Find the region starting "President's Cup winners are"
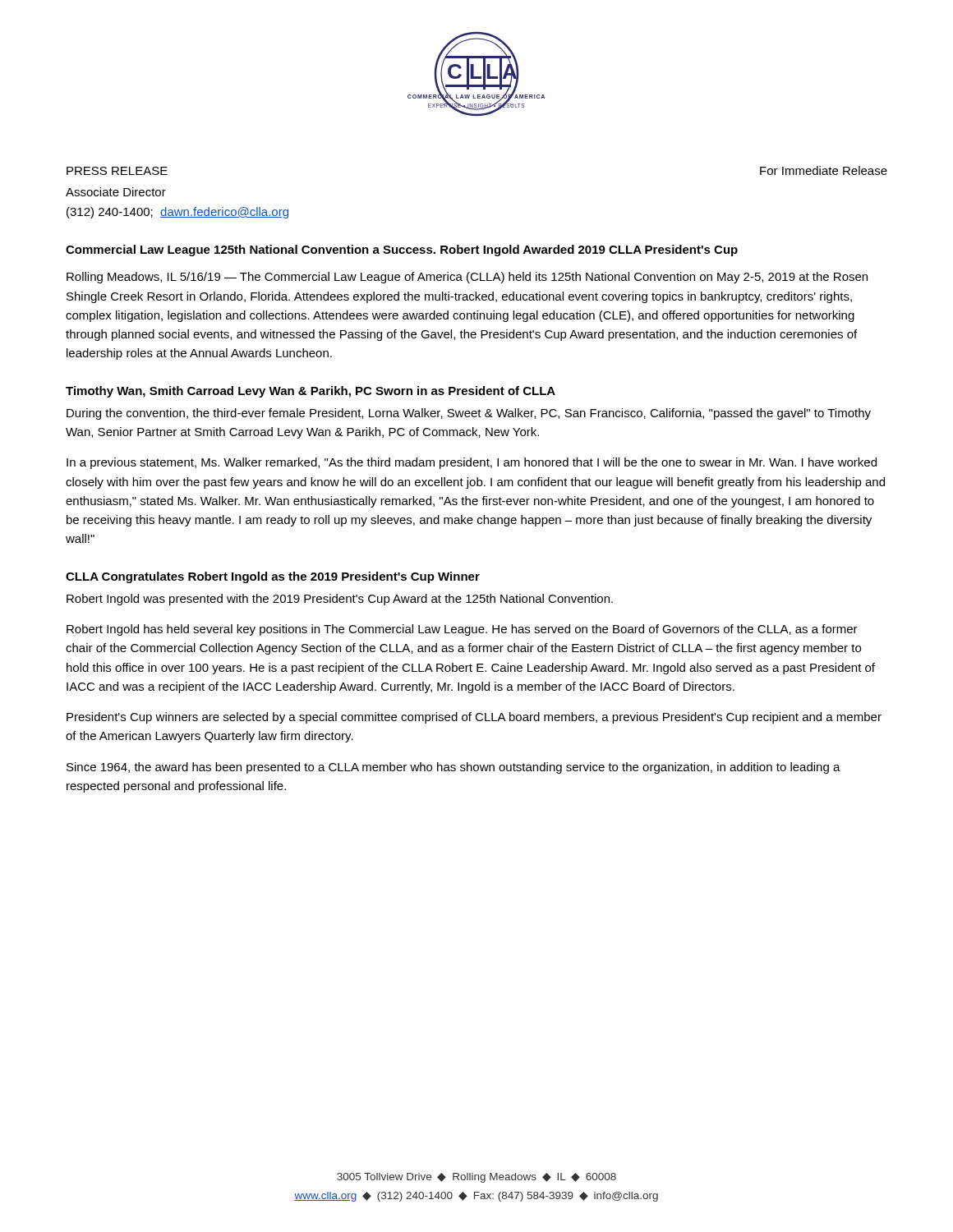The height and width of the screenshot is (1232, 953). click(x=474, y=726)
